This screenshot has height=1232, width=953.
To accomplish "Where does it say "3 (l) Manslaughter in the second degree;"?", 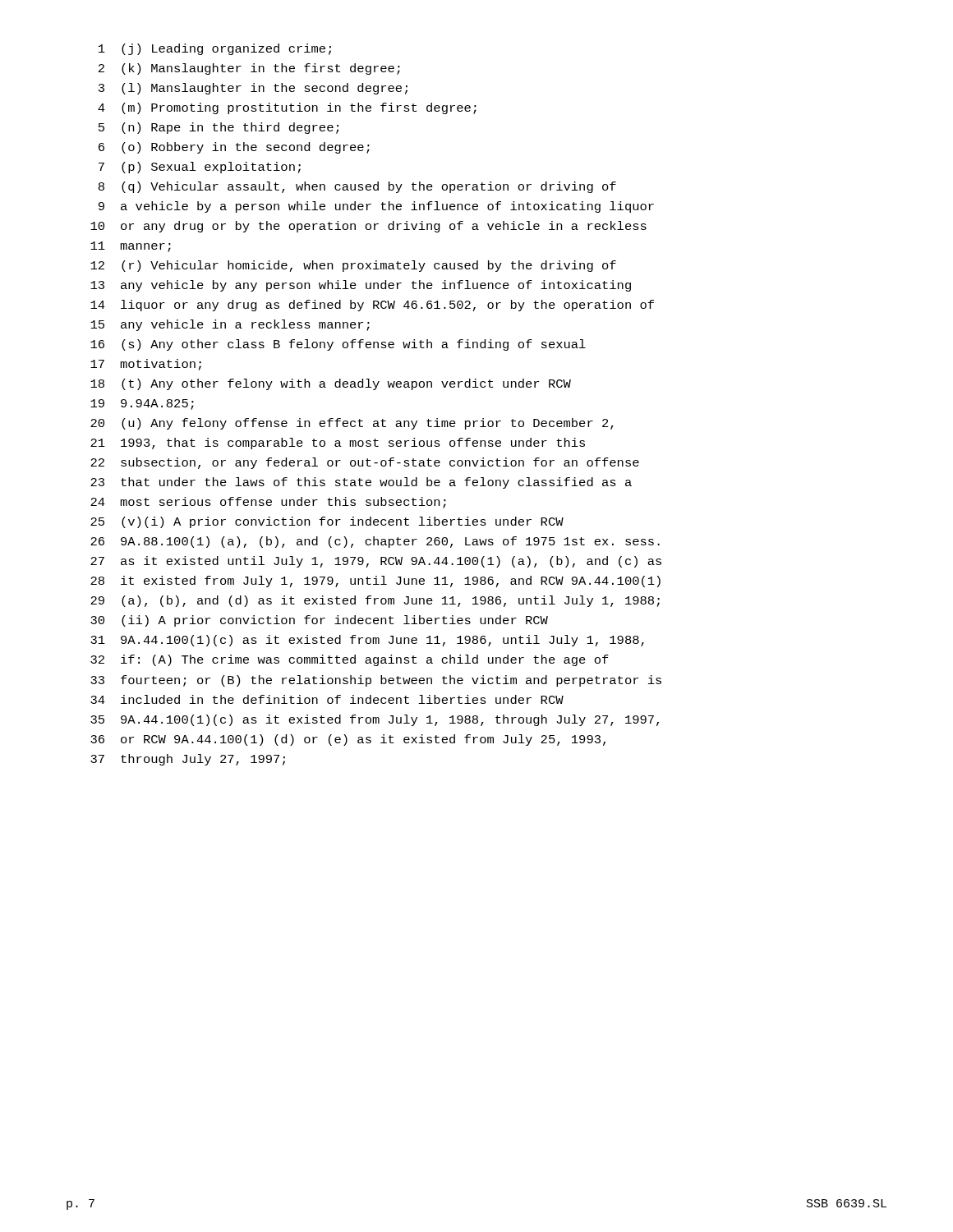I will tap(253, 89).
